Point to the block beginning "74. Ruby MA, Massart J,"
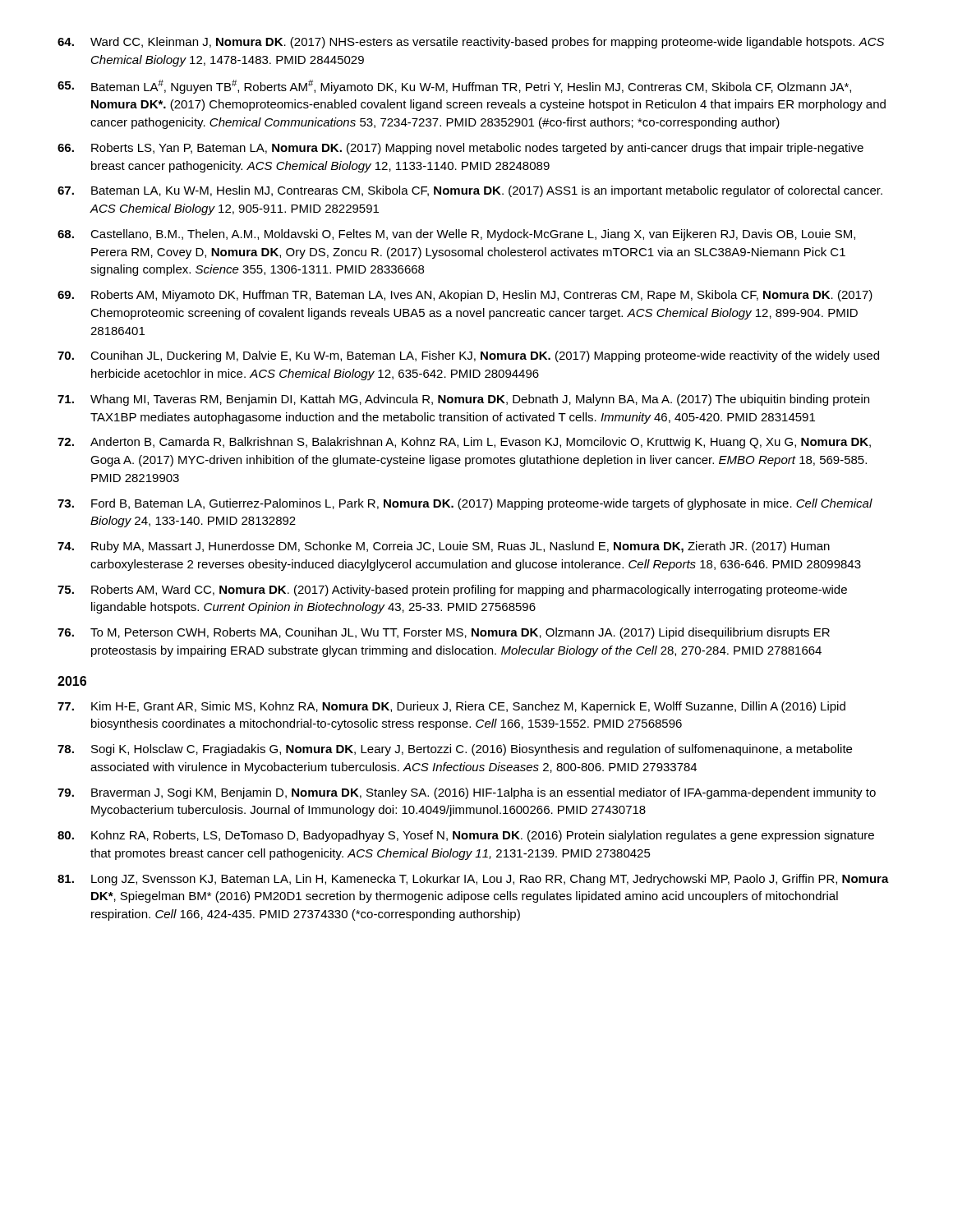Screen dimensions: 1232x953 coord(476,555)
